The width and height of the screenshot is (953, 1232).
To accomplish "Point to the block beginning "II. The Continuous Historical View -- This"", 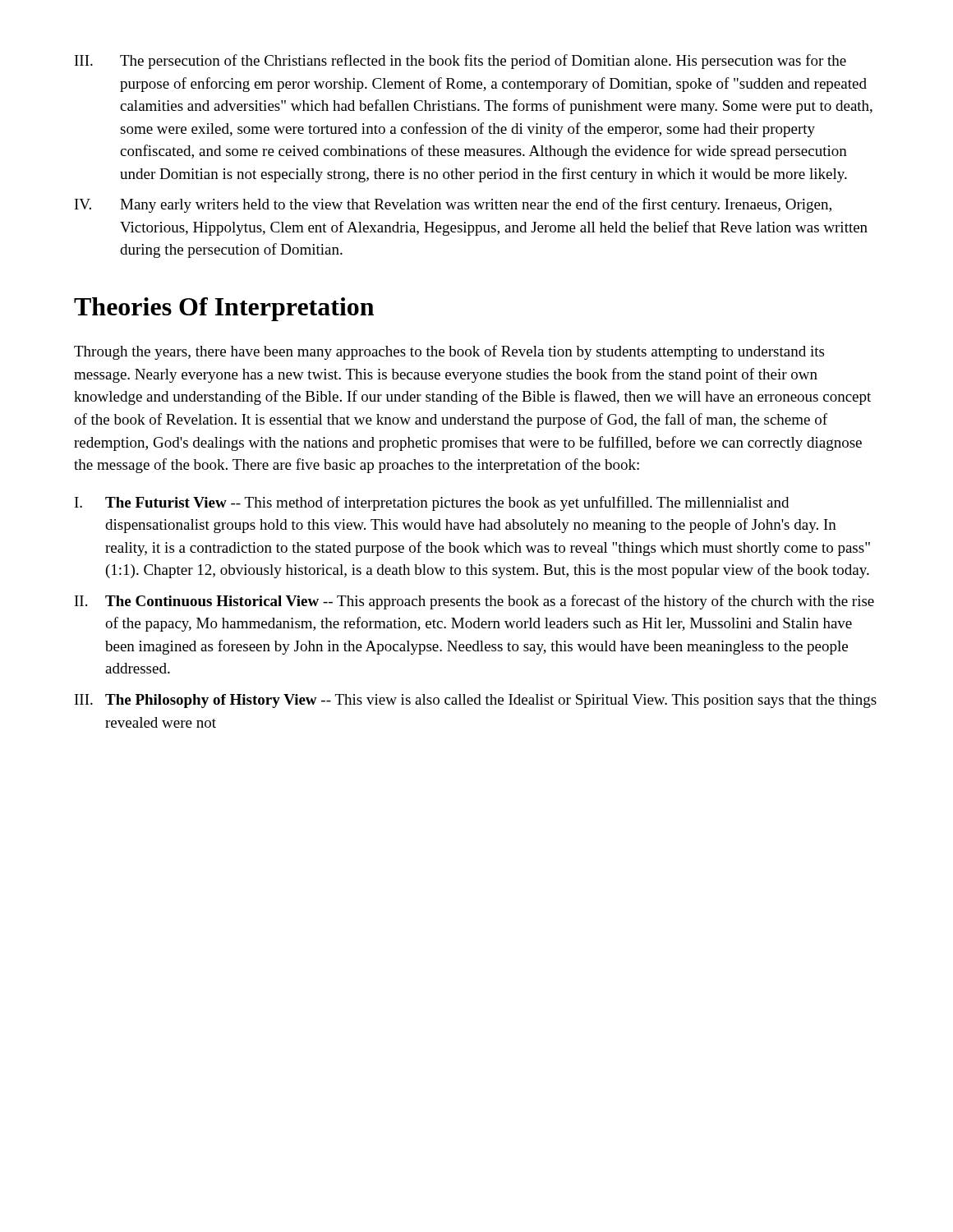I will coord(476,635).
